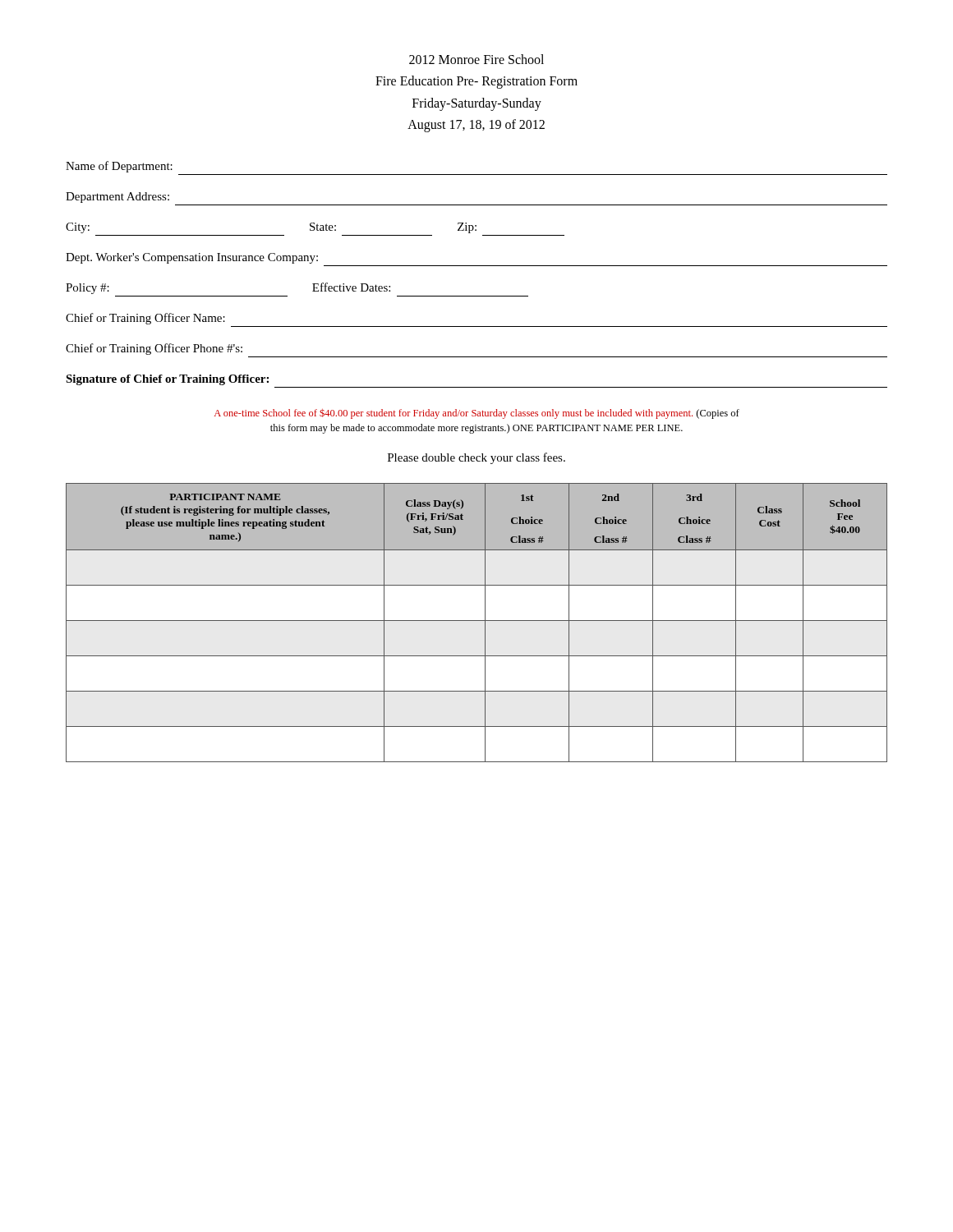This screenshot has height=1232, width=953.
Task: Click where it says "City: State: Zip:"
Action: click(x=315, y=228)
